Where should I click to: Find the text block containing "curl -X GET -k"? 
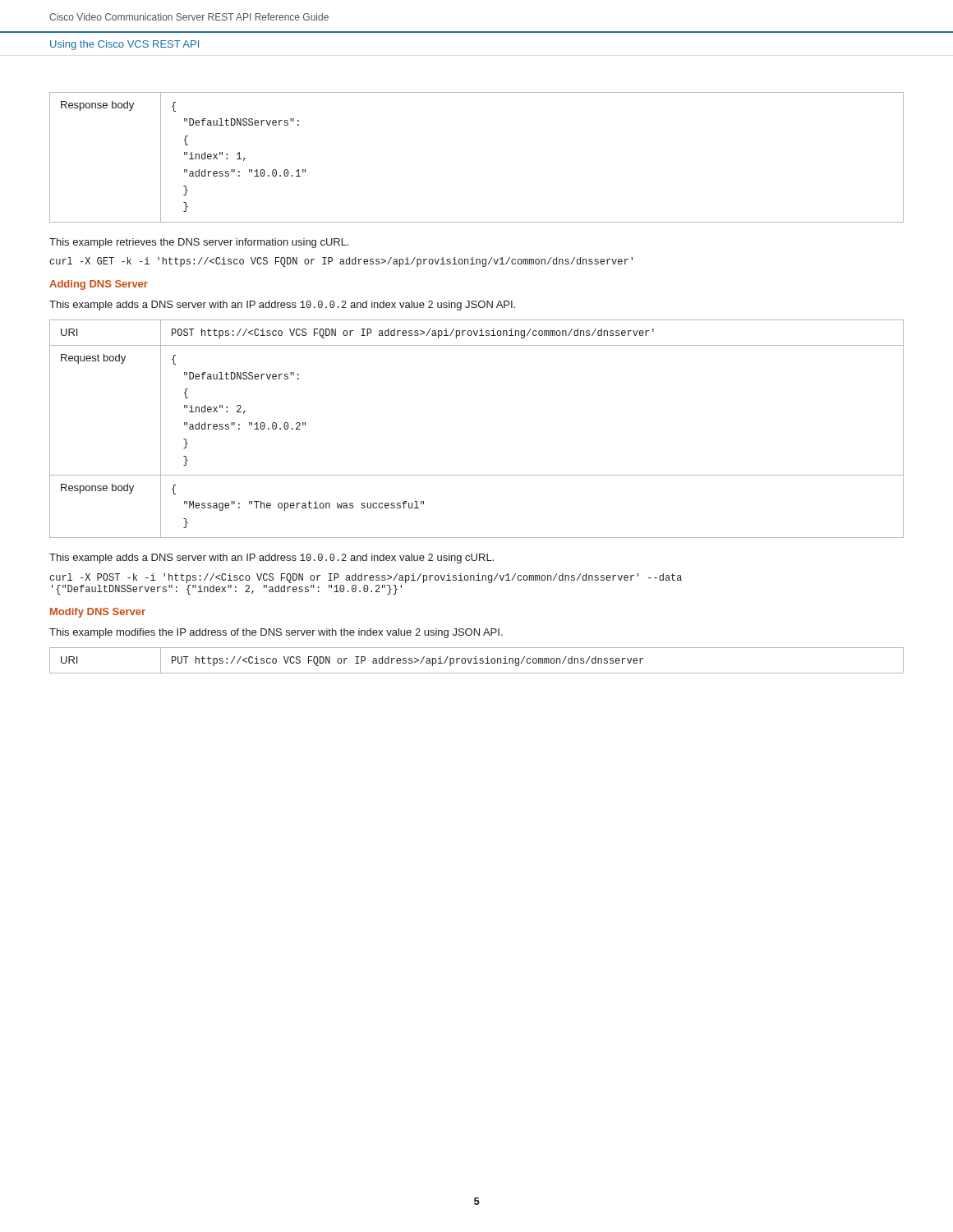[342, 262]
